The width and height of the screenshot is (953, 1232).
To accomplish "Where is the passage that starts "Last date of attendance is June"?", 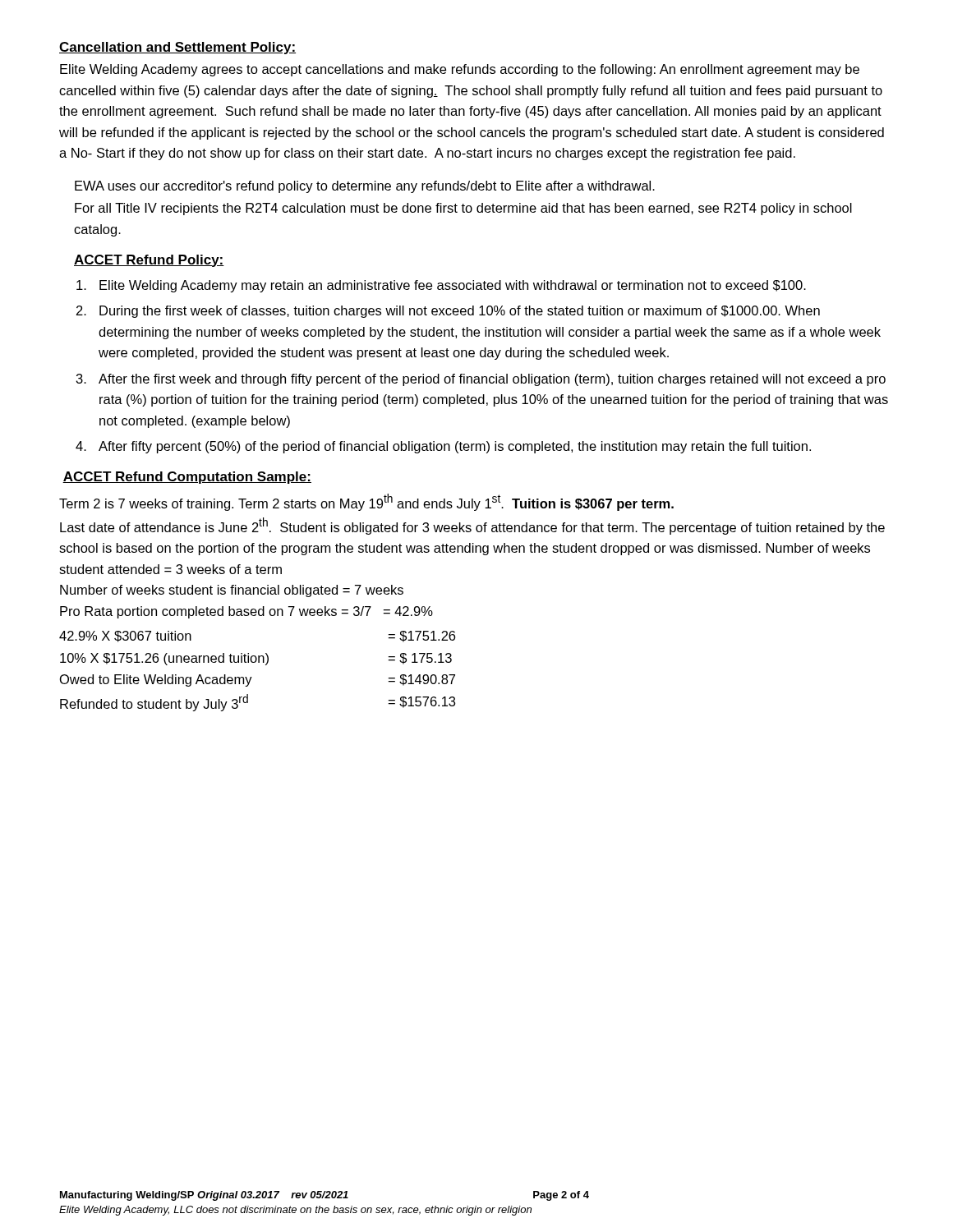I will tap(472, 547).
